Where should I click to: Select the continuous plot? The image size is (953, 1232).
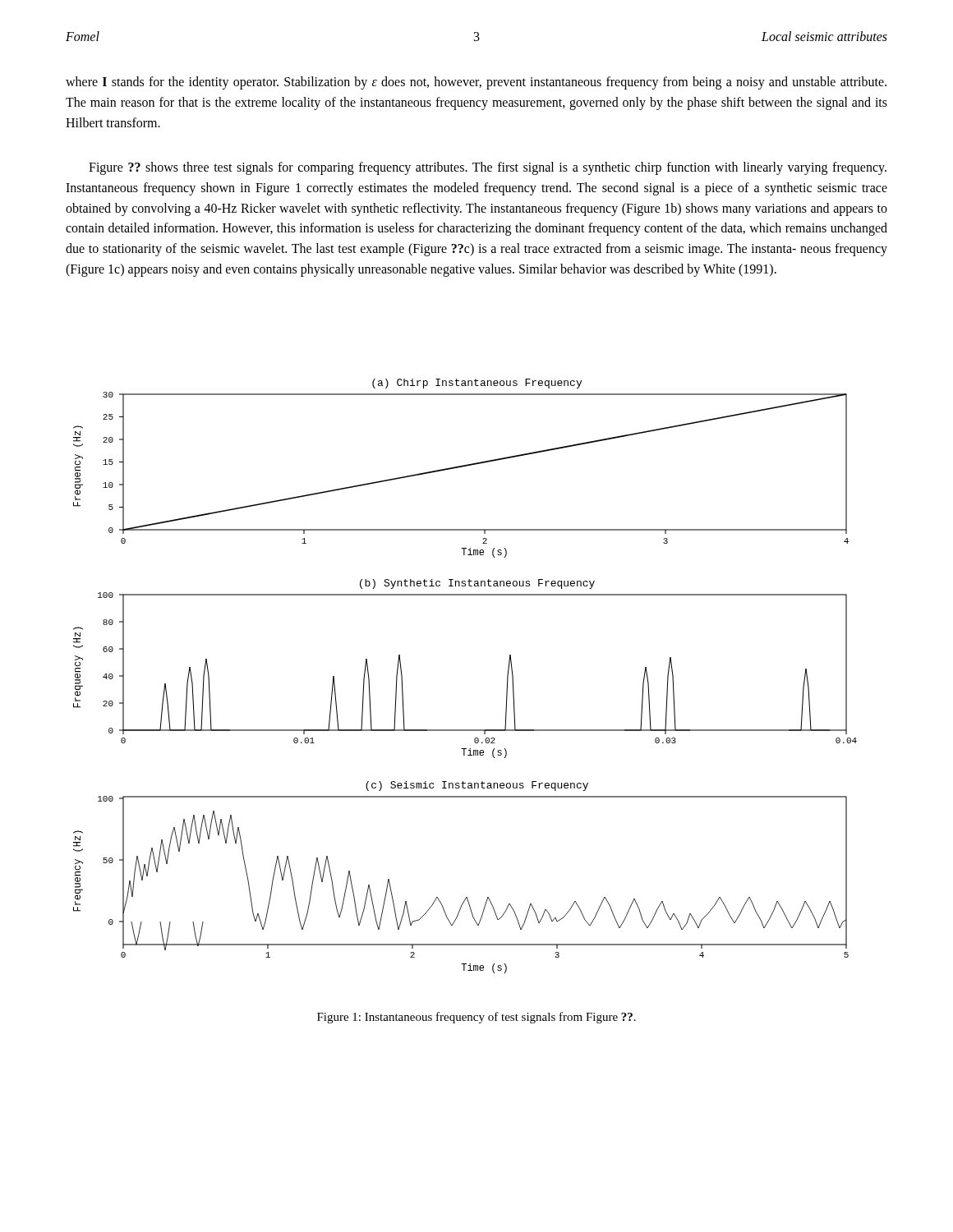click(x=476, y=683)
